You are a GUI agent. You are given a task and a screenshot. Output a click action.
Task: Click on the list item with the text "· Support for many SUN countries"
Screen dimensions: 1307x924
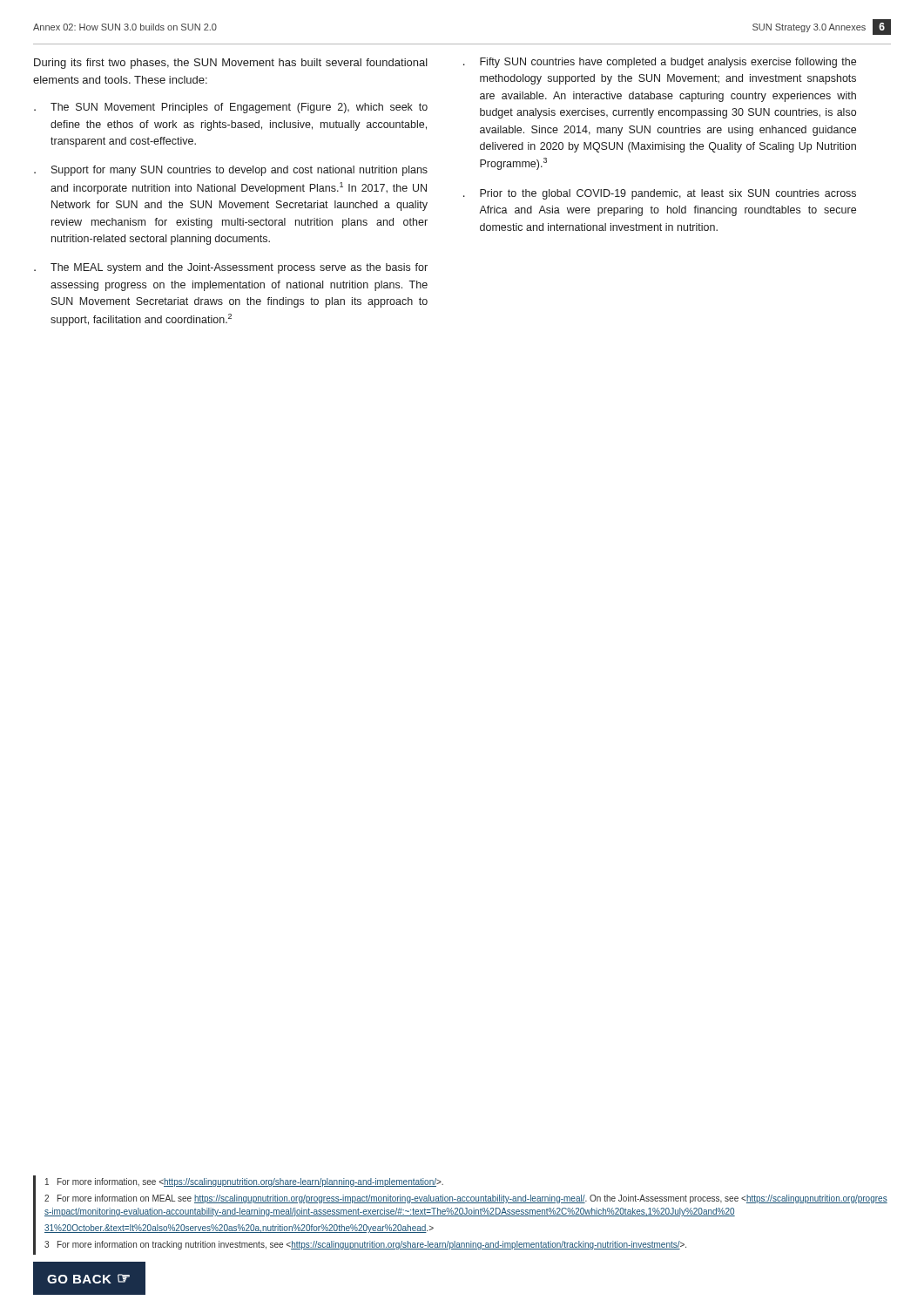pos(230,205)
